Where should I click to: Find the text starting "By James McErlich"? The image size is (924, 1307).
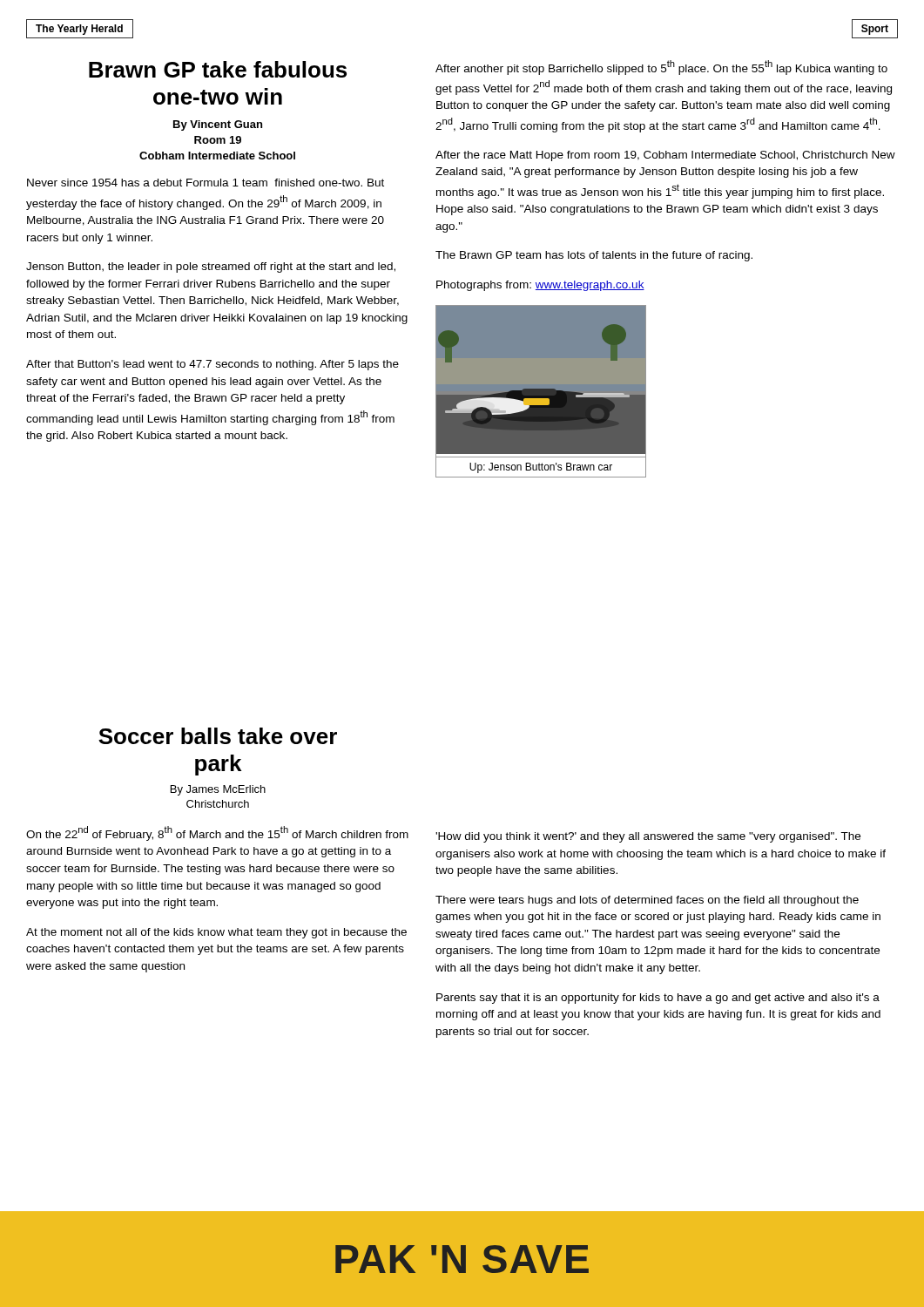(x=218, y=789)
